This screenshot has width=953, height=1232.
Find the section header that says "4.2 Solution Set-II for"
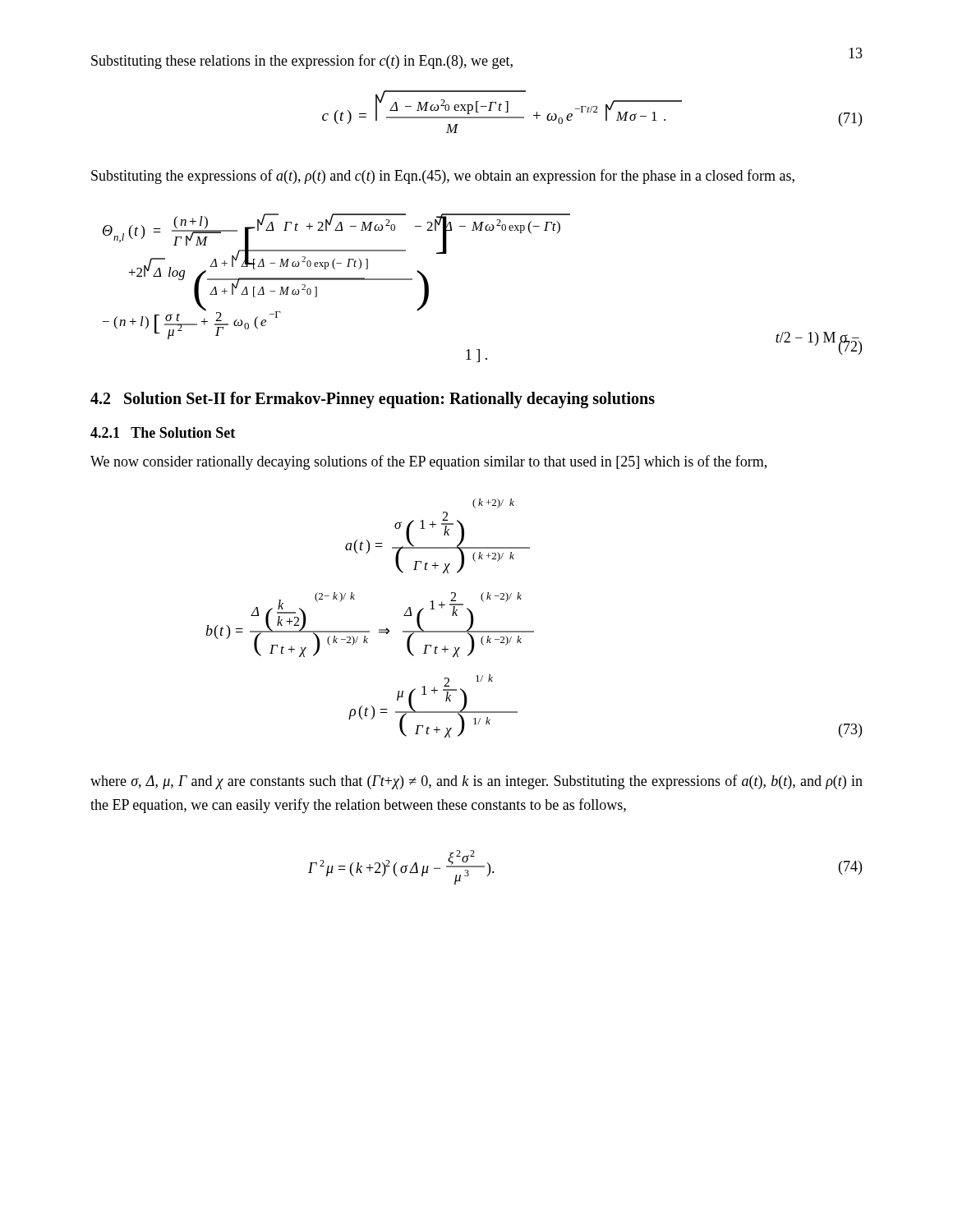[373, 398]
